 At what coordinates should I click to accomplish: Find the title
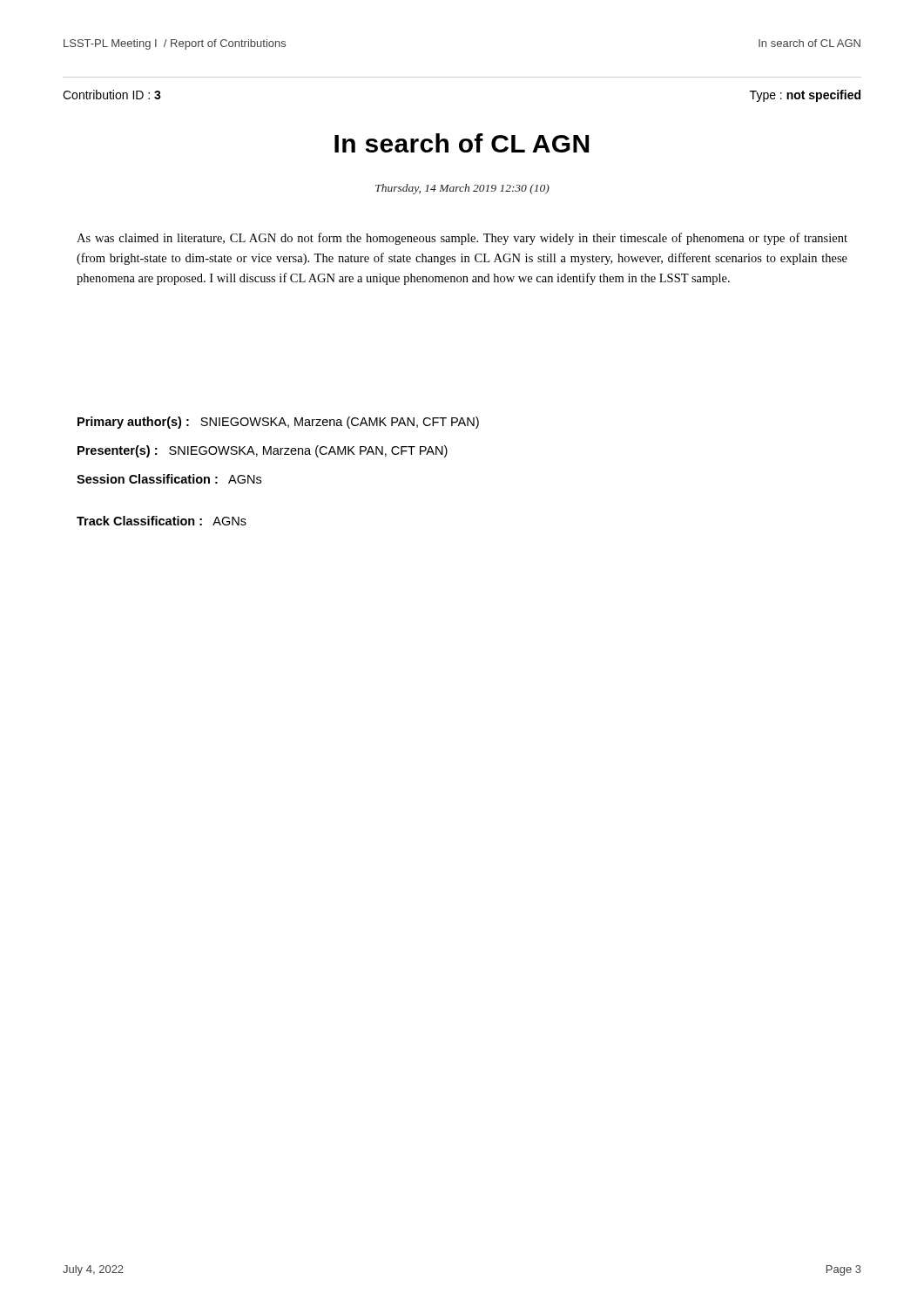click(x=462, y=144)
